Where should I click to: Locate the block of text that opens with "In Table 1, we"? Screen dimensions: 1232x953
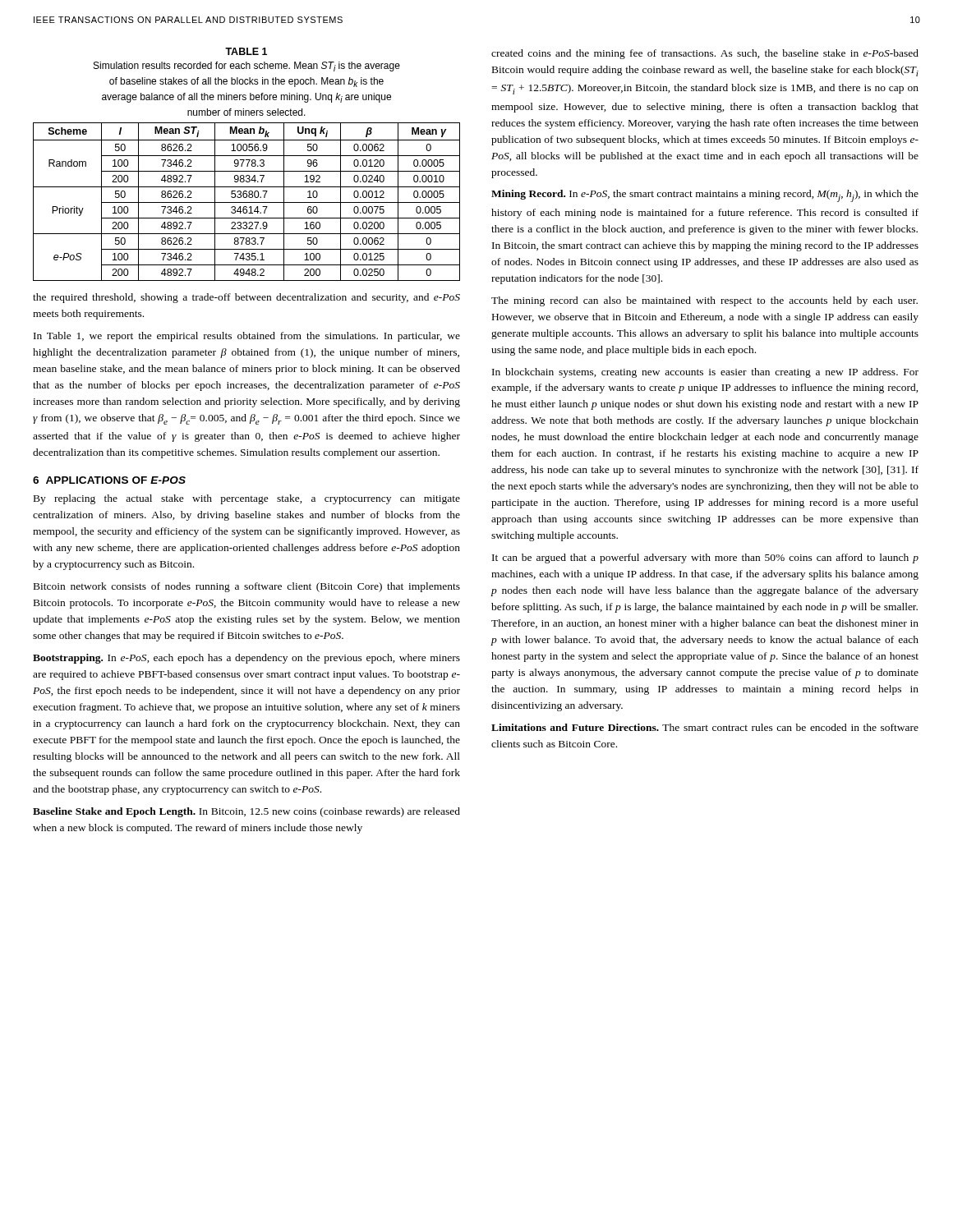tap(246, 394)
